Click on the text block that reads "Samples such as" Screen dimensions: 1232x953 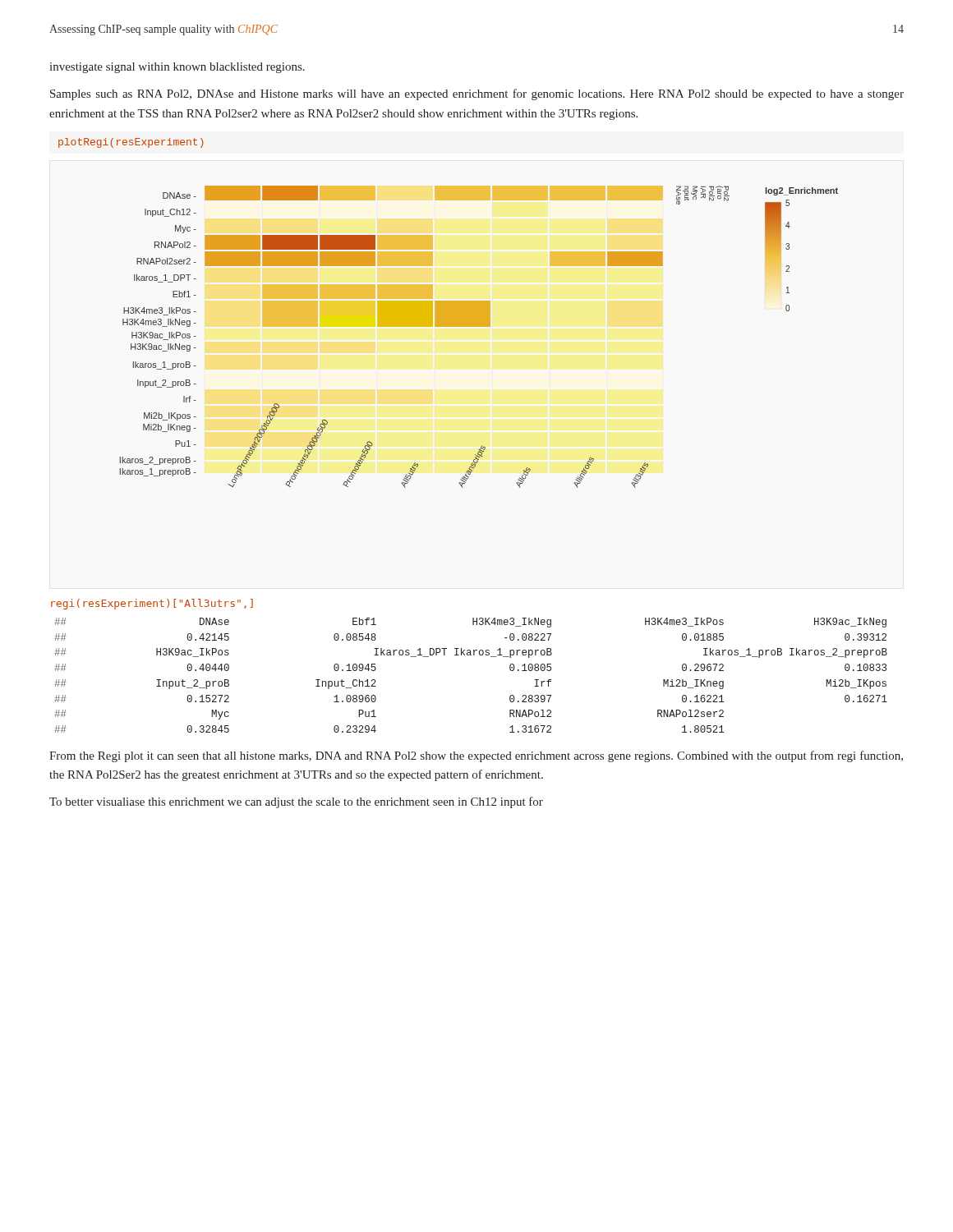pos(476,103)
